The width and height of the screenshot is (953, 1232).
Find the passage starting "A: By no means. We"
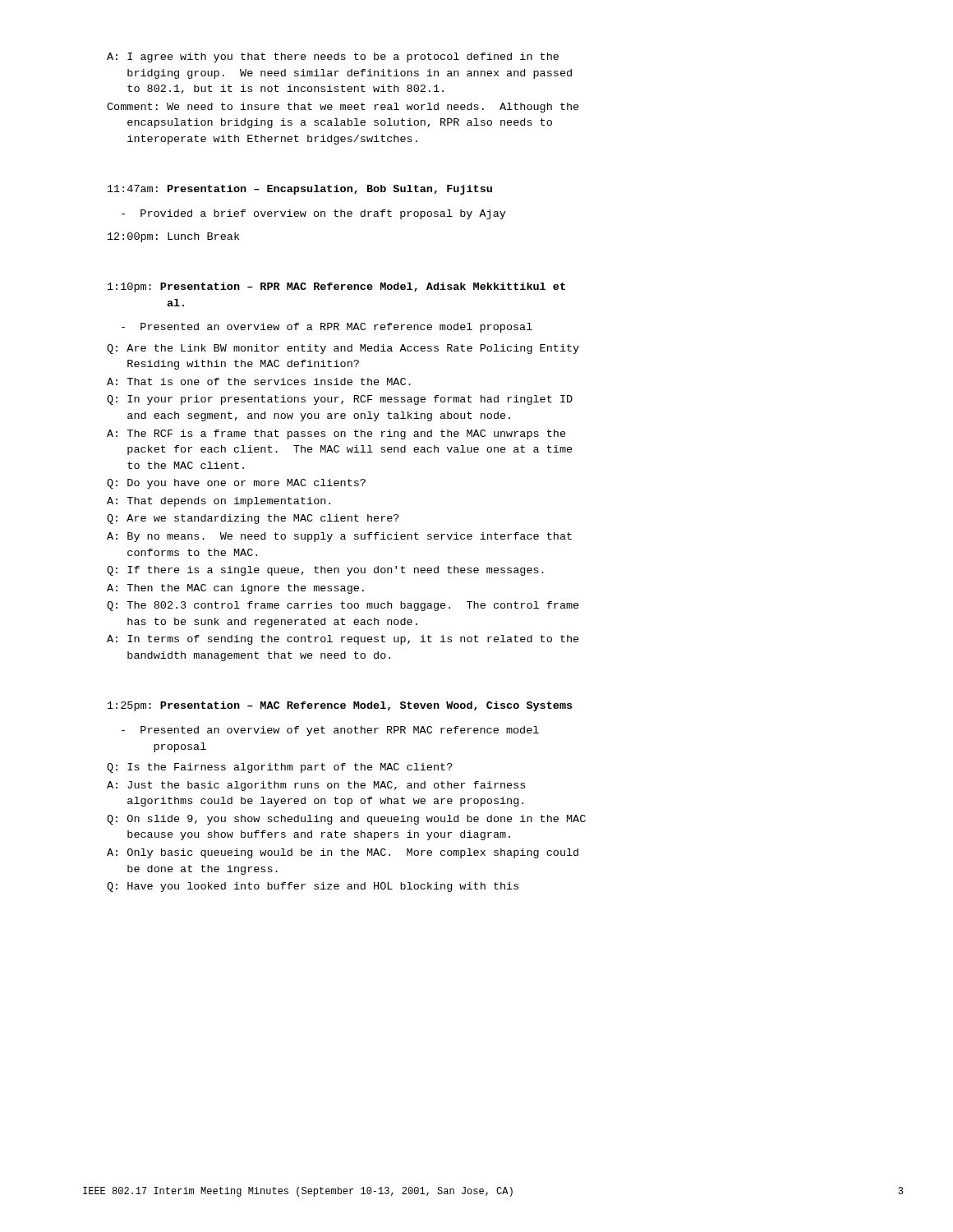(x=340, y=545)
